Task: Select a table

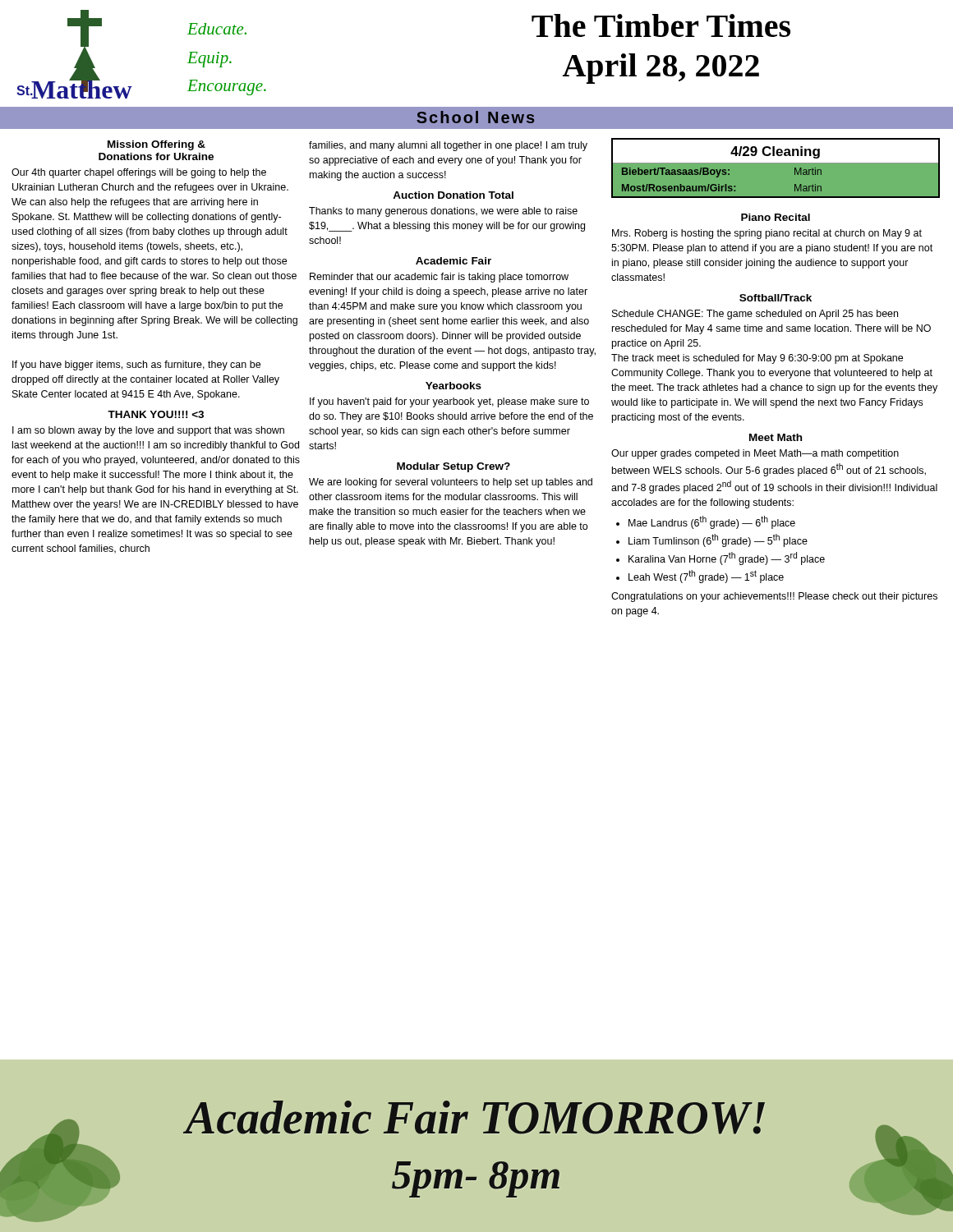Action: [776, 168]
